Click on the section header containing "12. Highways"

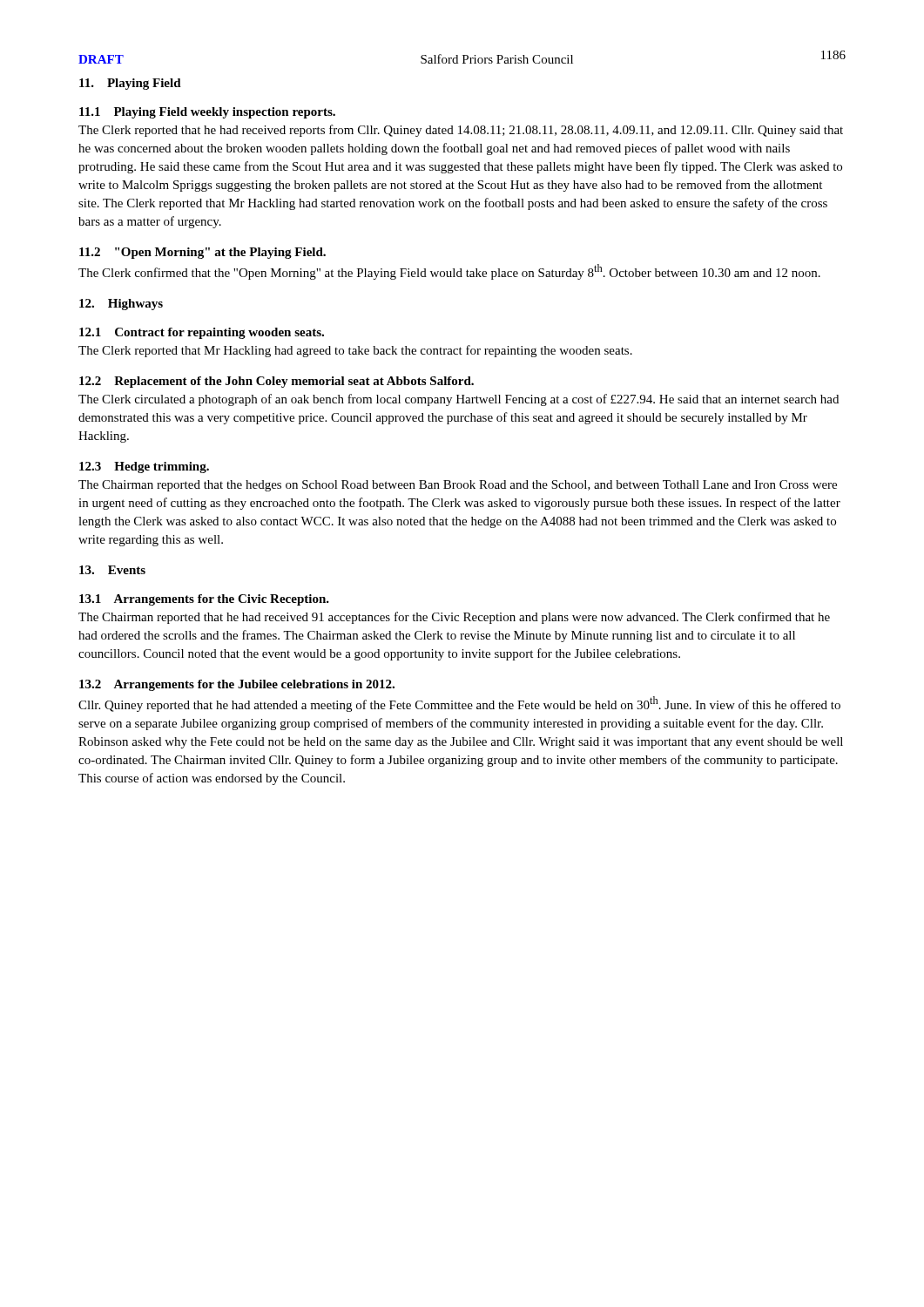(x=121, y=303)
